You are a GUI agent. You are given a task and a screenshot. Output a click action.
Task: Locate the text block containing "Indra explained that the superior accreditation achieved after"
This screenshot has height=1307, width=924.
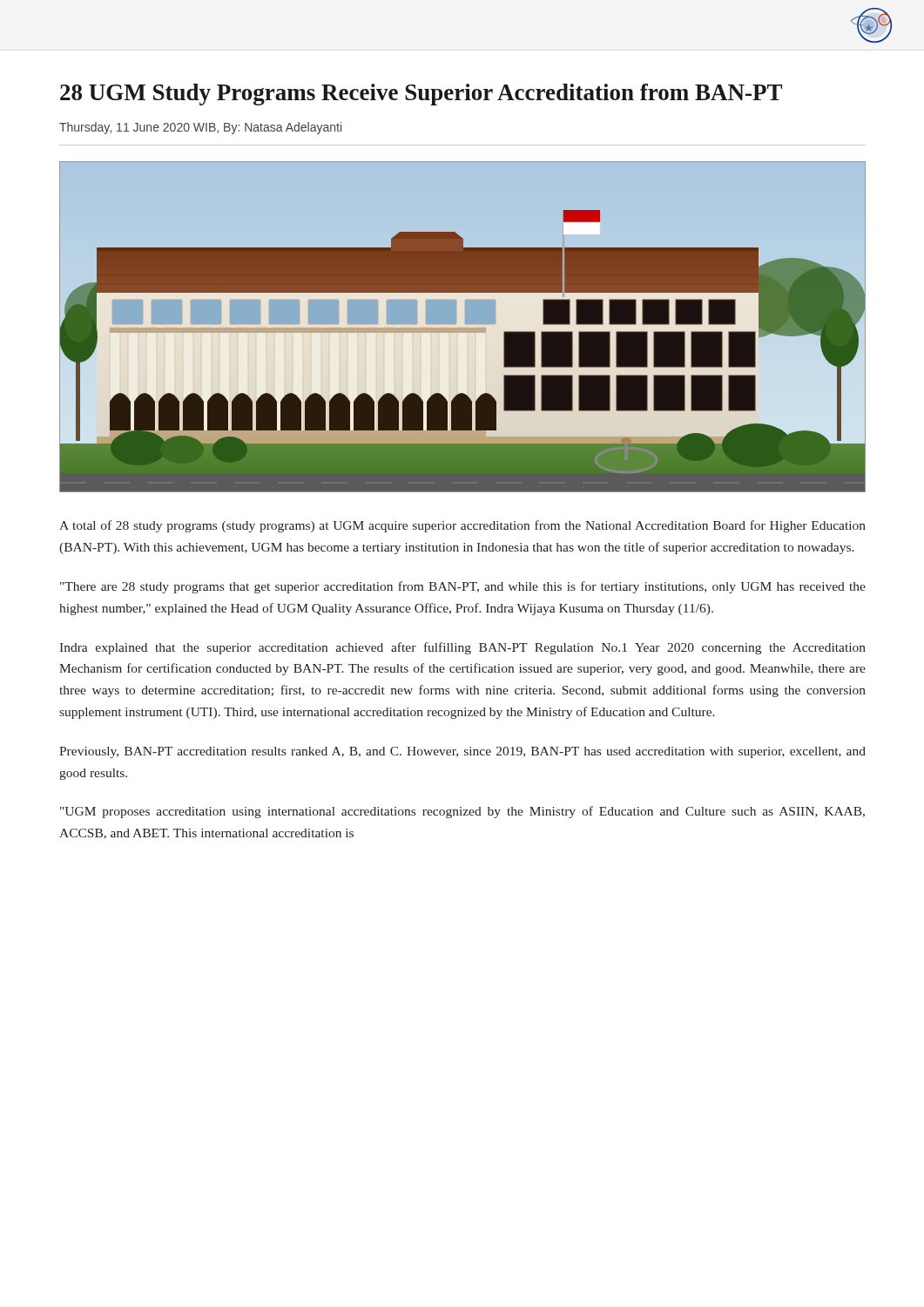462,679
